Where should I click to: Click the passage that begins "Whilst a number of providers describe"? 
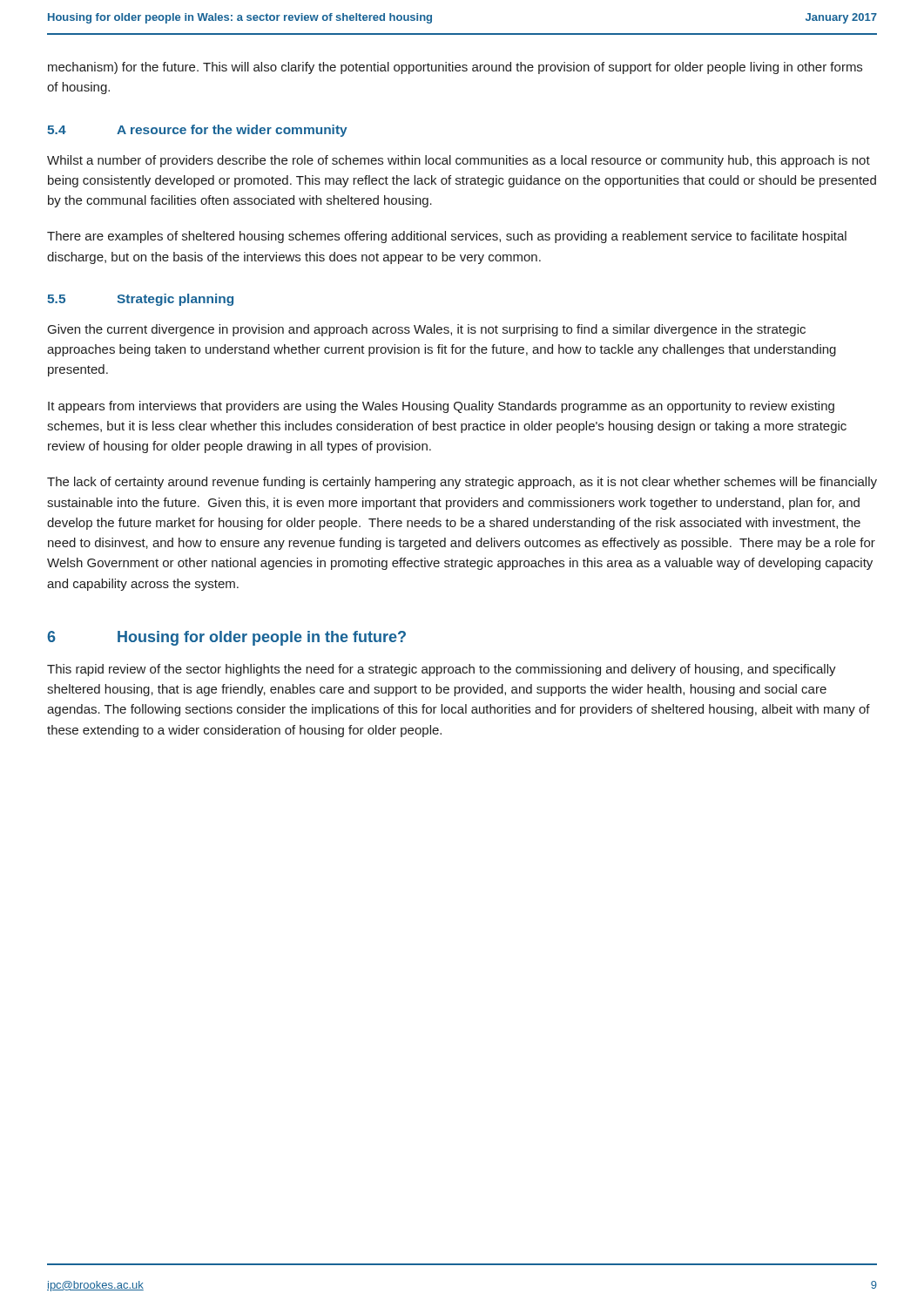462,180
